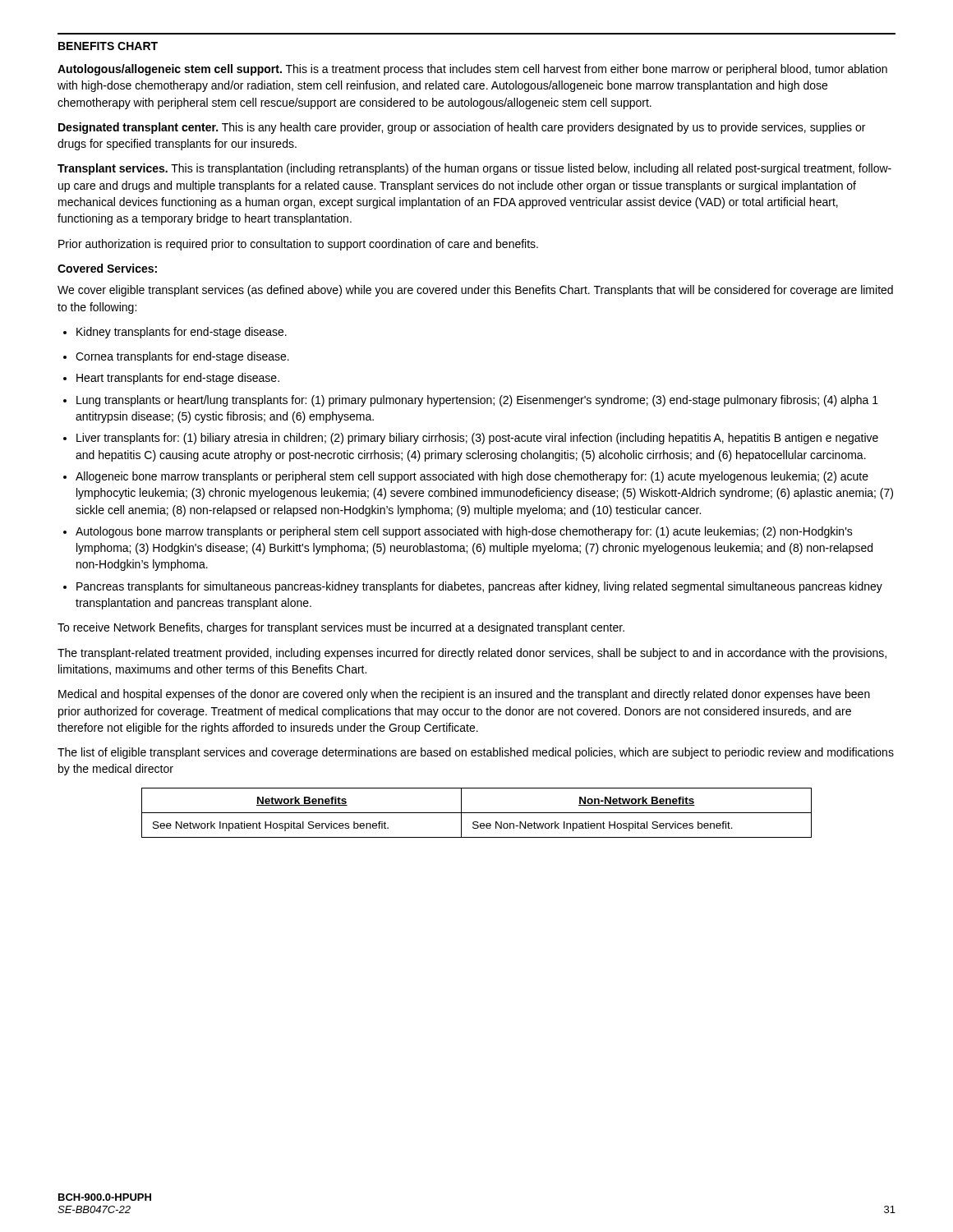The height and width of the screenshot is (1232, 953).
Task: Select the list item containing "Kidney transplants for end-stage disease."
Action: 175,333
